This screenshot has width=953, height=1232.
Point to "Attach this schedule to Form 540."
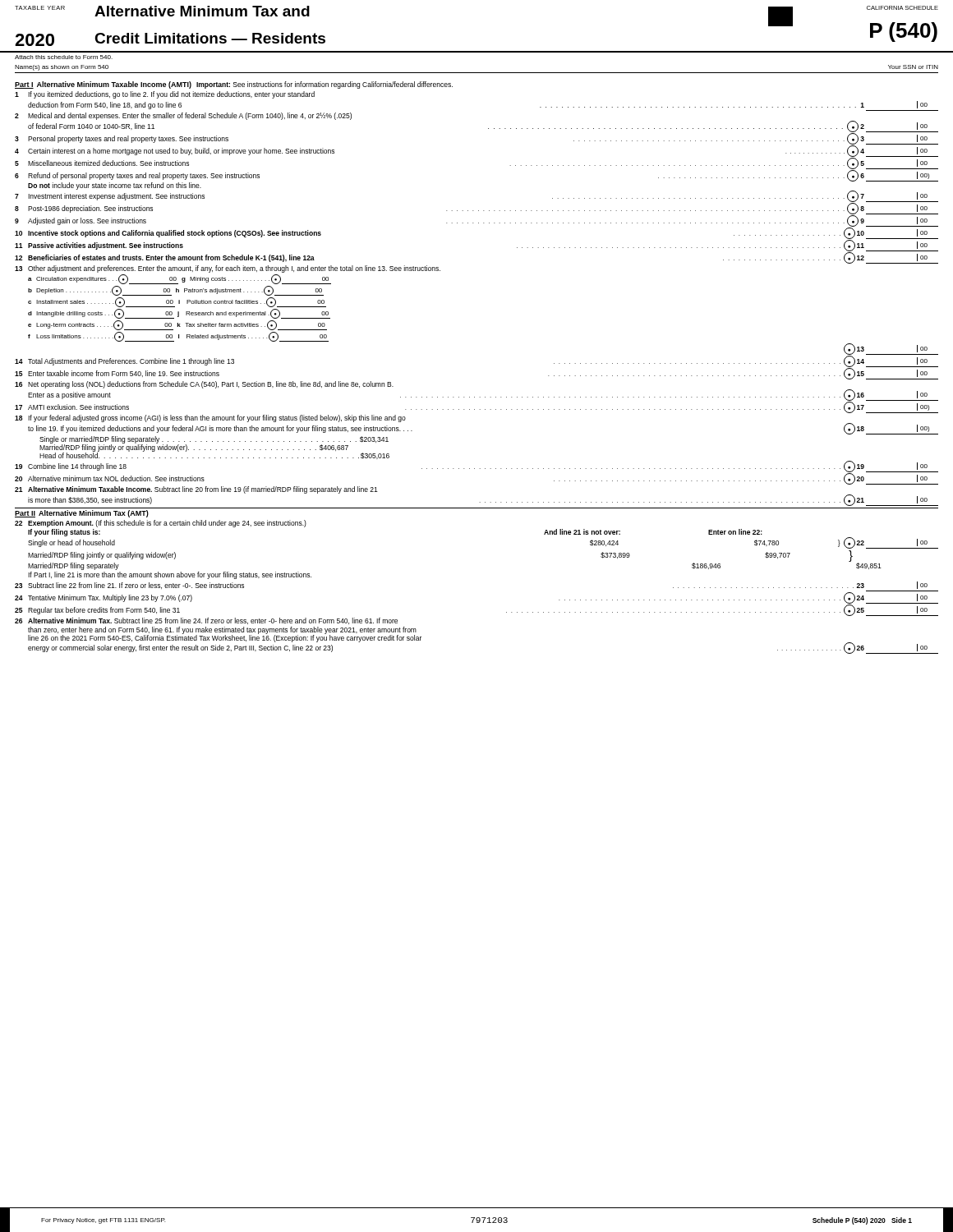(x=64, y=57)
